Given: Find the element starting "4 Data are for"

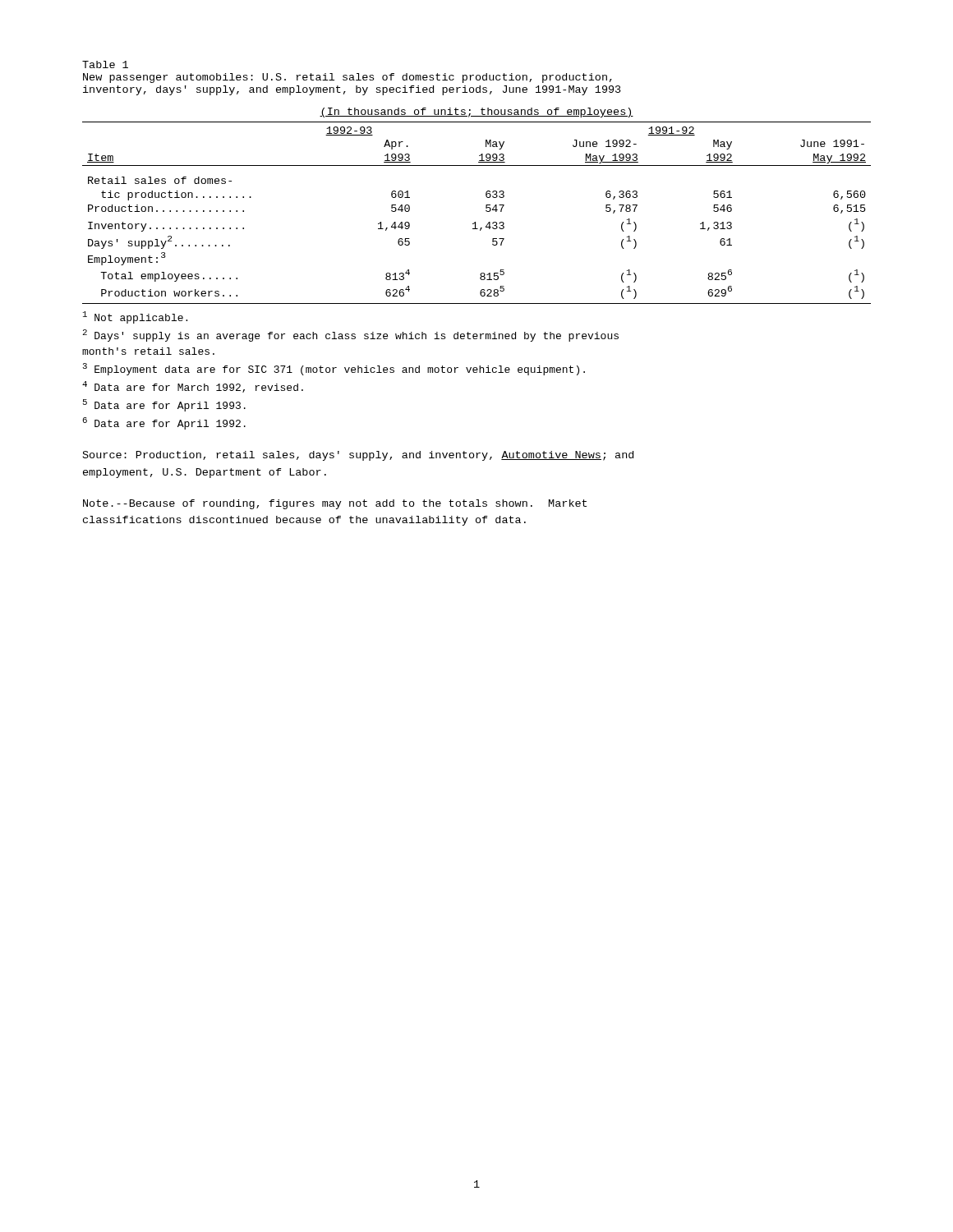Looking at the screenshot, I should click(194, 387).
